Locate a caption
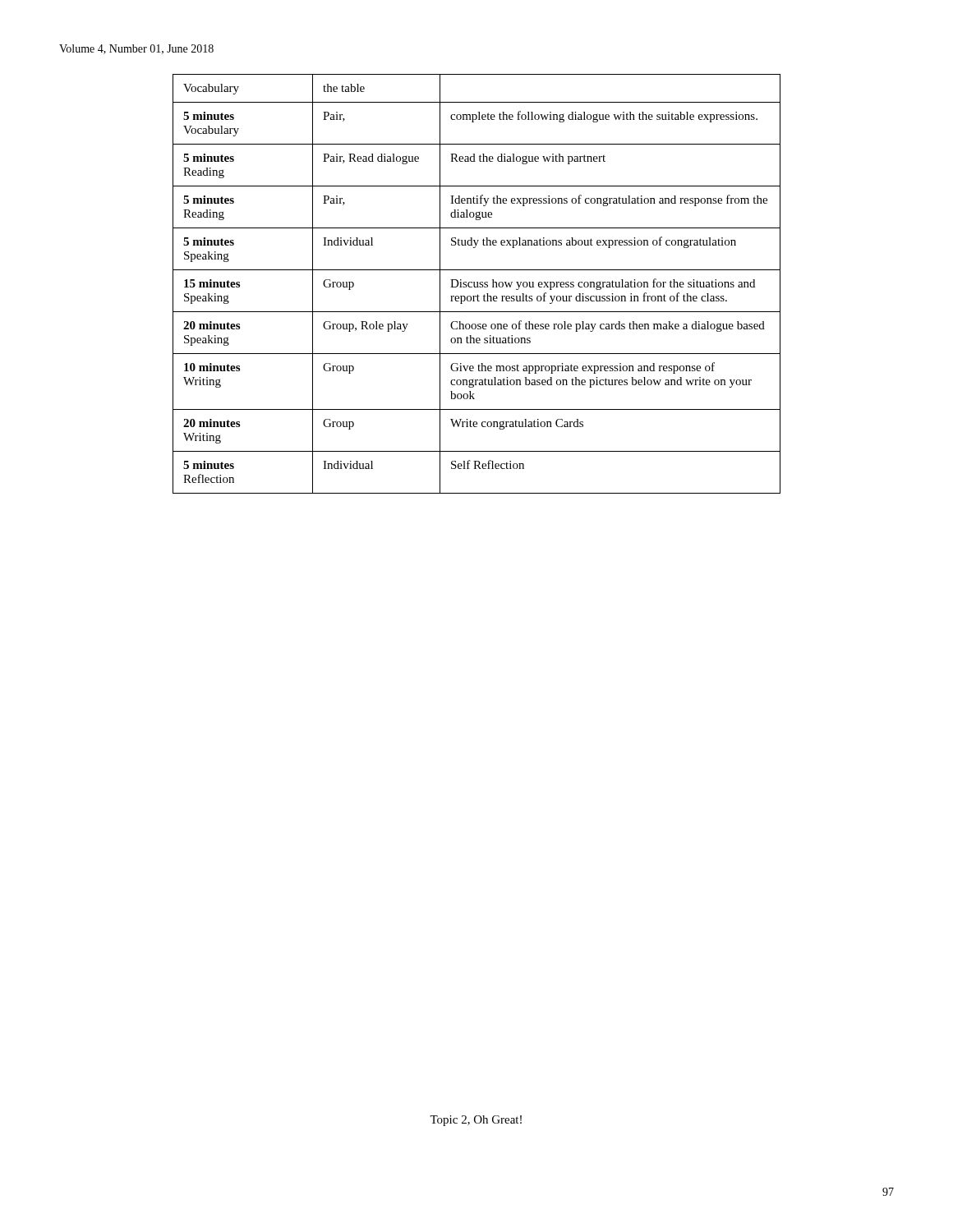Viewport: 953px width, 1232px height. (476, 1119)
